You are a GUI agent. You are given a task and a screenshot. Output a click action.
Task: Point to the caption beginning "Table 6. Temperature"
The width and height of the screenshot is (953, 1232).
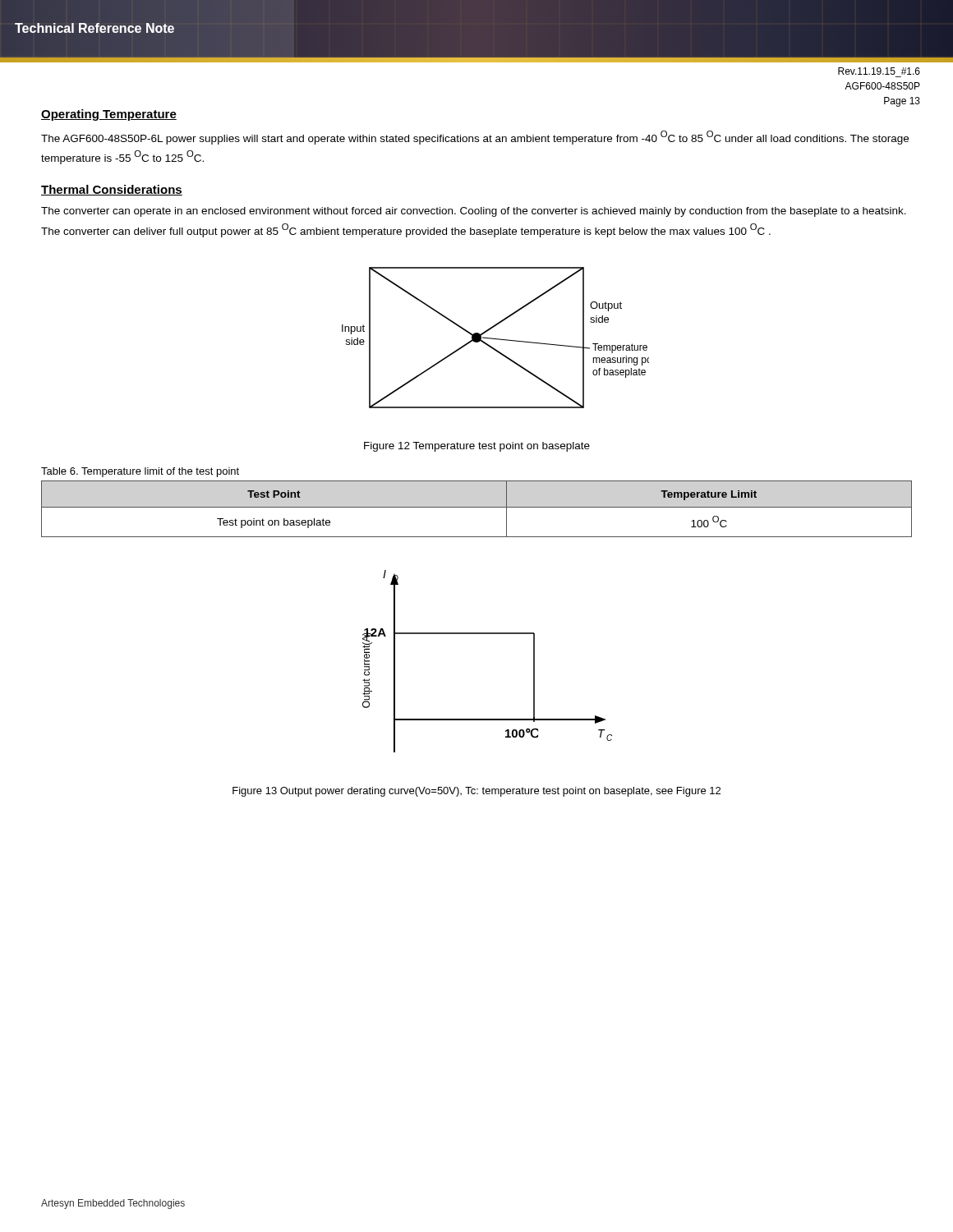[140, 471]
